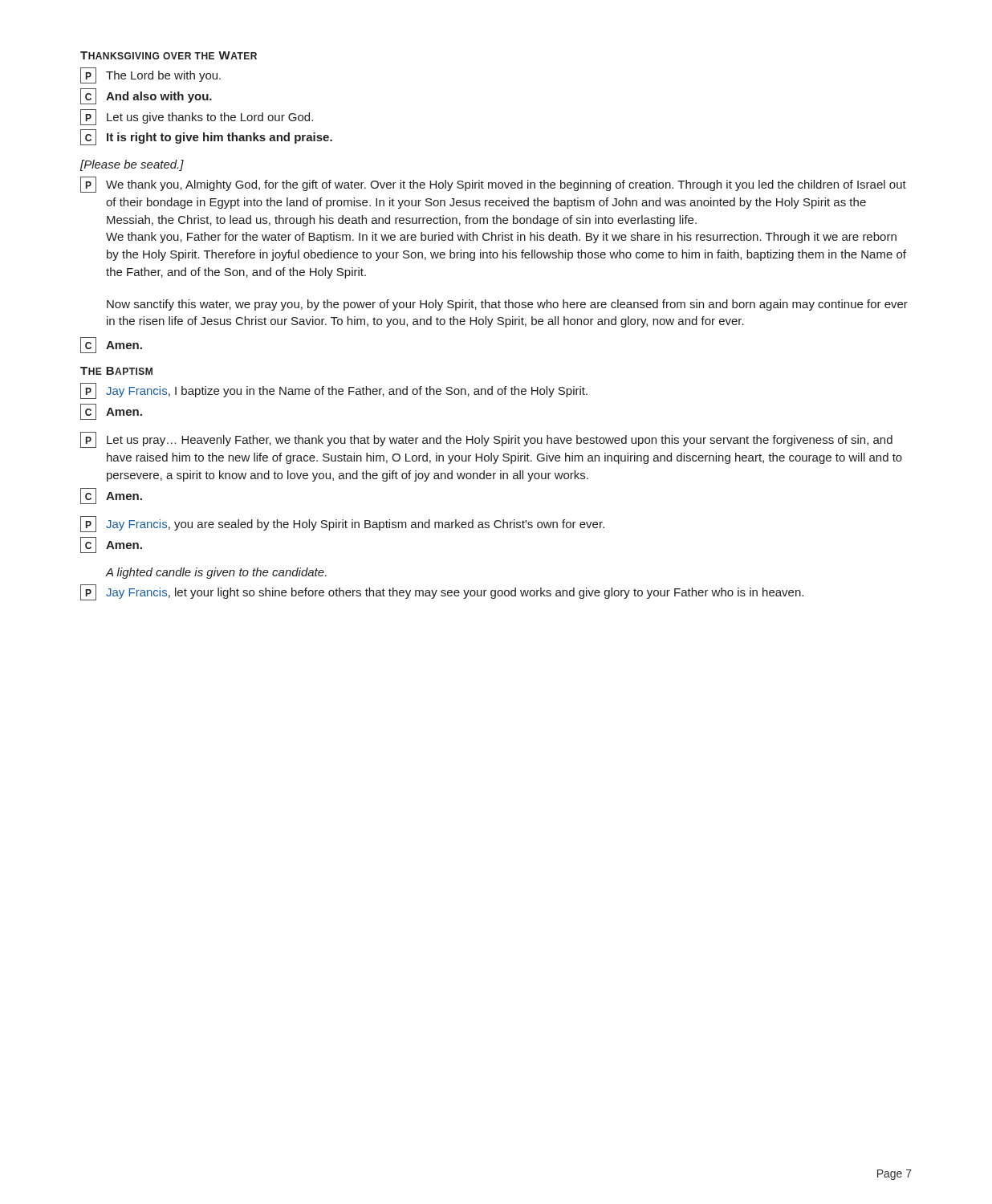This screenshot has width=992, height=1204.
Task: Click on the section header that reads "THANKSGIVING OVER THE WATER"
Action: tap(169, 55)
